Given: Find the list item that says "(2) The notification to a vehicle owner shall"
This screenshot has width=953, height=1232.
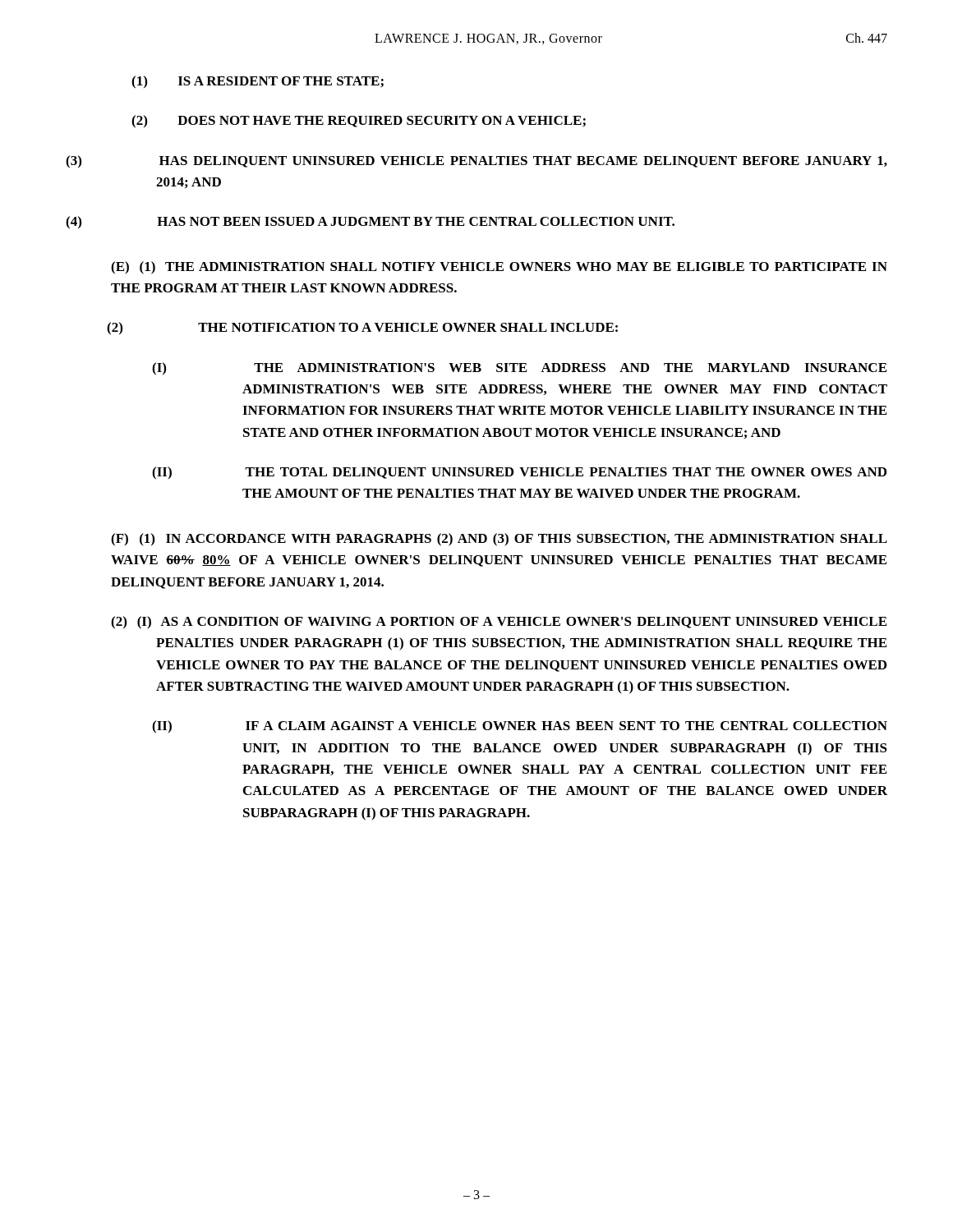Looking at the screenshot, I should coord(497,328).
